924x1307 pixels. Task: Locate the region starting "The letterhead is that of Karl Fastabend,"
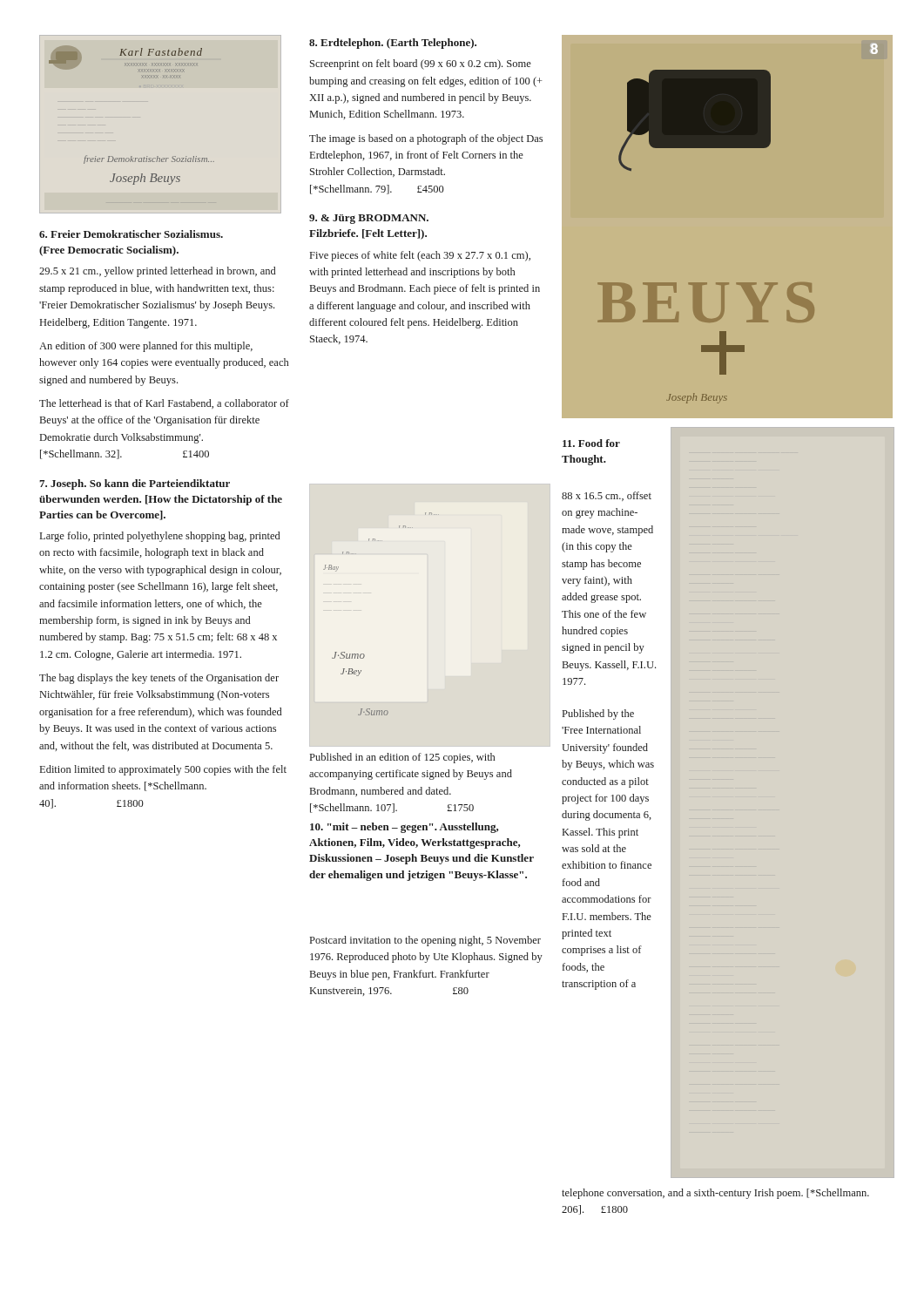pos(164,429)
